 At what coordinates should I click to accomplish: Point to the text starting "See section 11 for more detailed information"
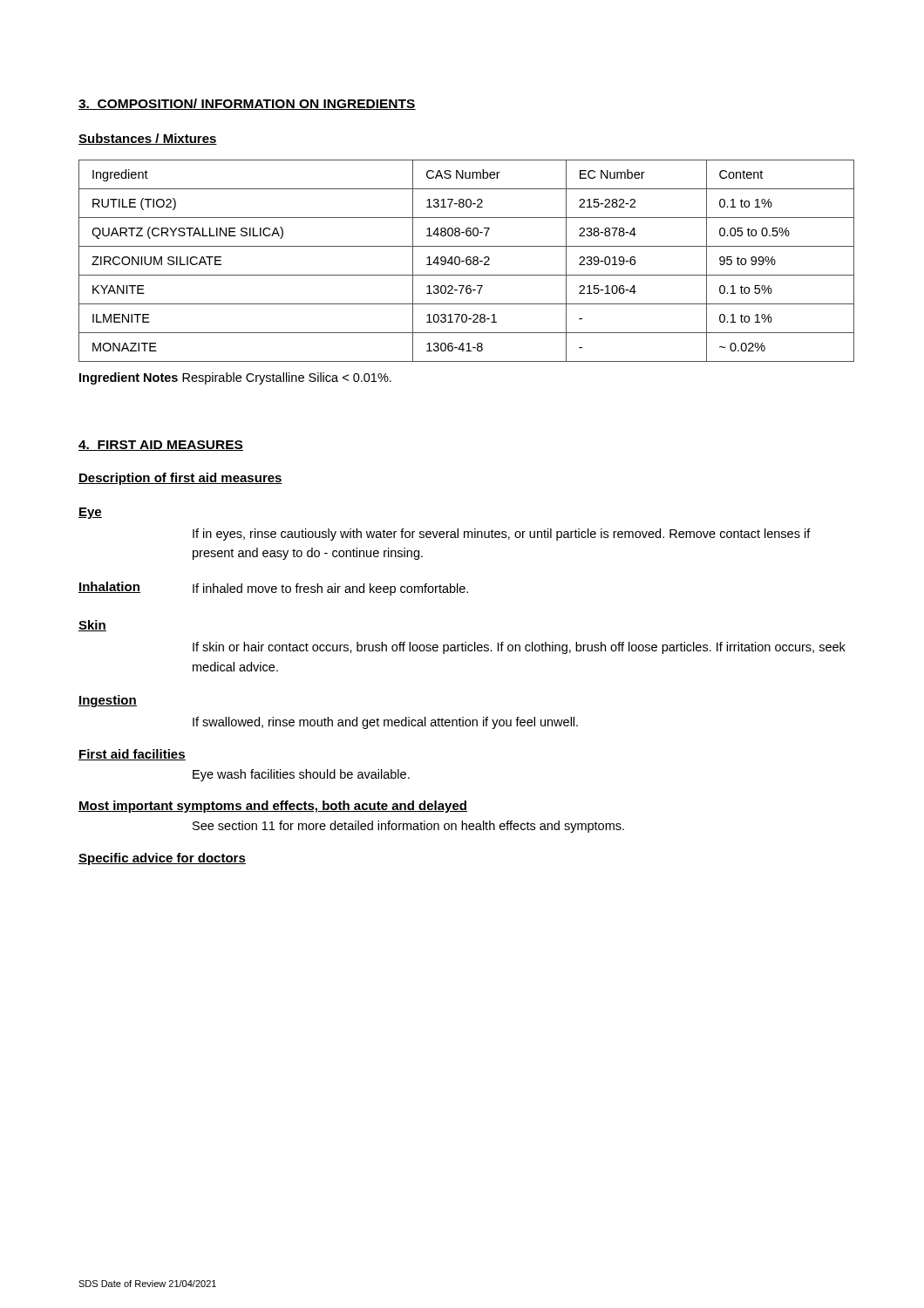pyautogui.click(x=408, y=826)
